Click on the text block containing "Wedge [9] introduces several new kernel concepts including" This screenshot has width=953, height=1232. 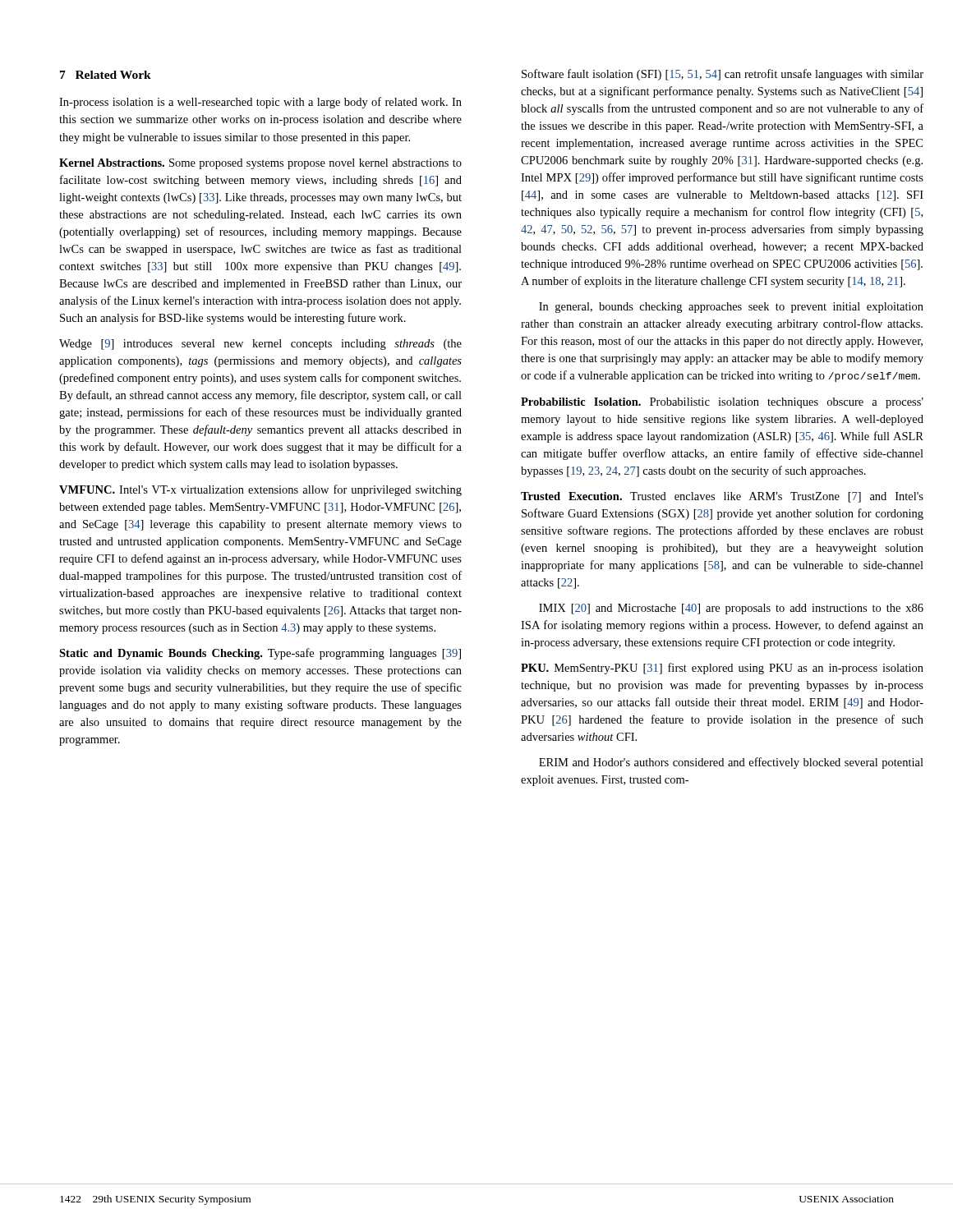tap(260, 403)
